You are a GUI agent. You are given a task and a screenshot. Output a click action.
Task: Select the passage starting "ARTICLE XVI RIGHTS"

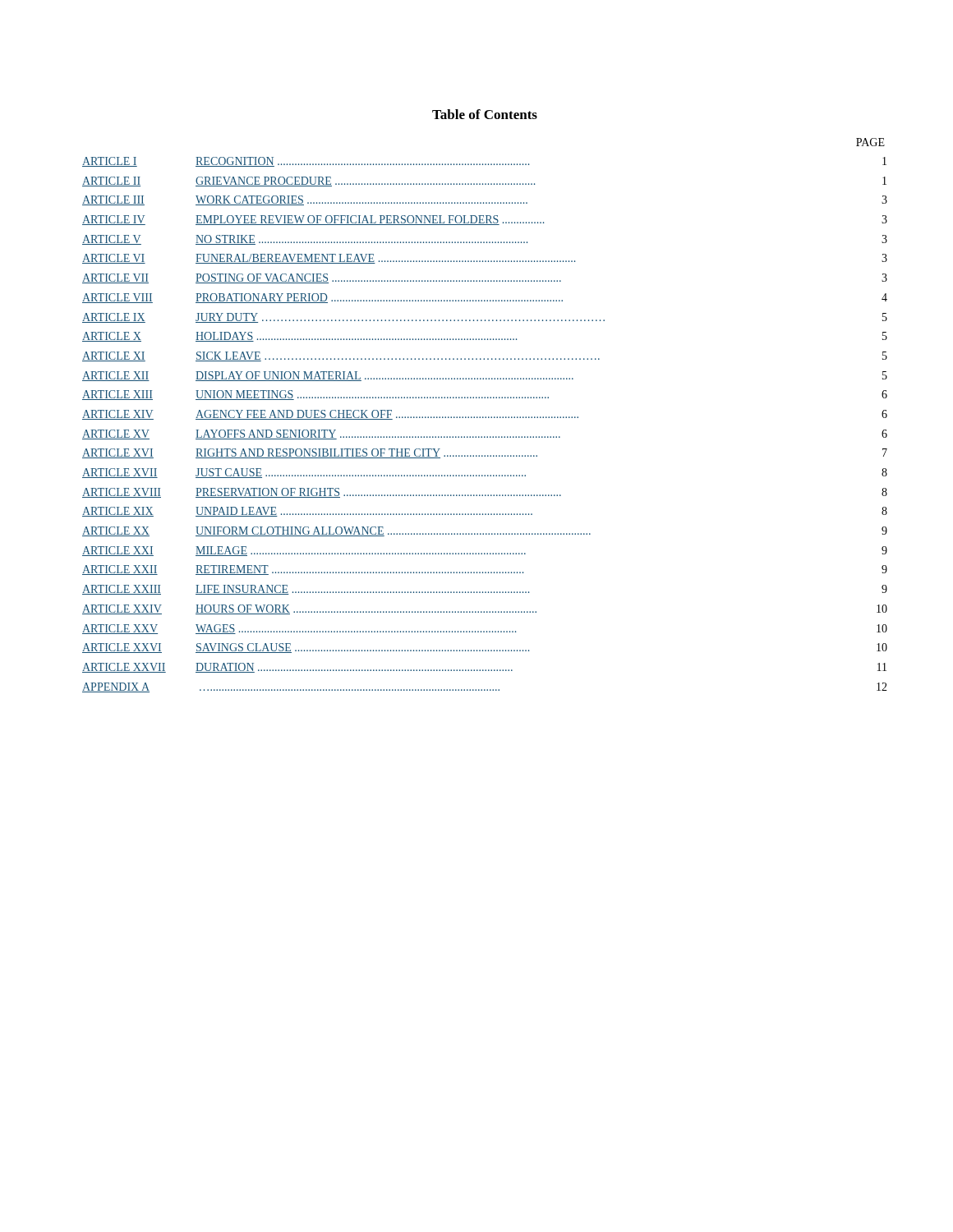[x=485, y=453]
